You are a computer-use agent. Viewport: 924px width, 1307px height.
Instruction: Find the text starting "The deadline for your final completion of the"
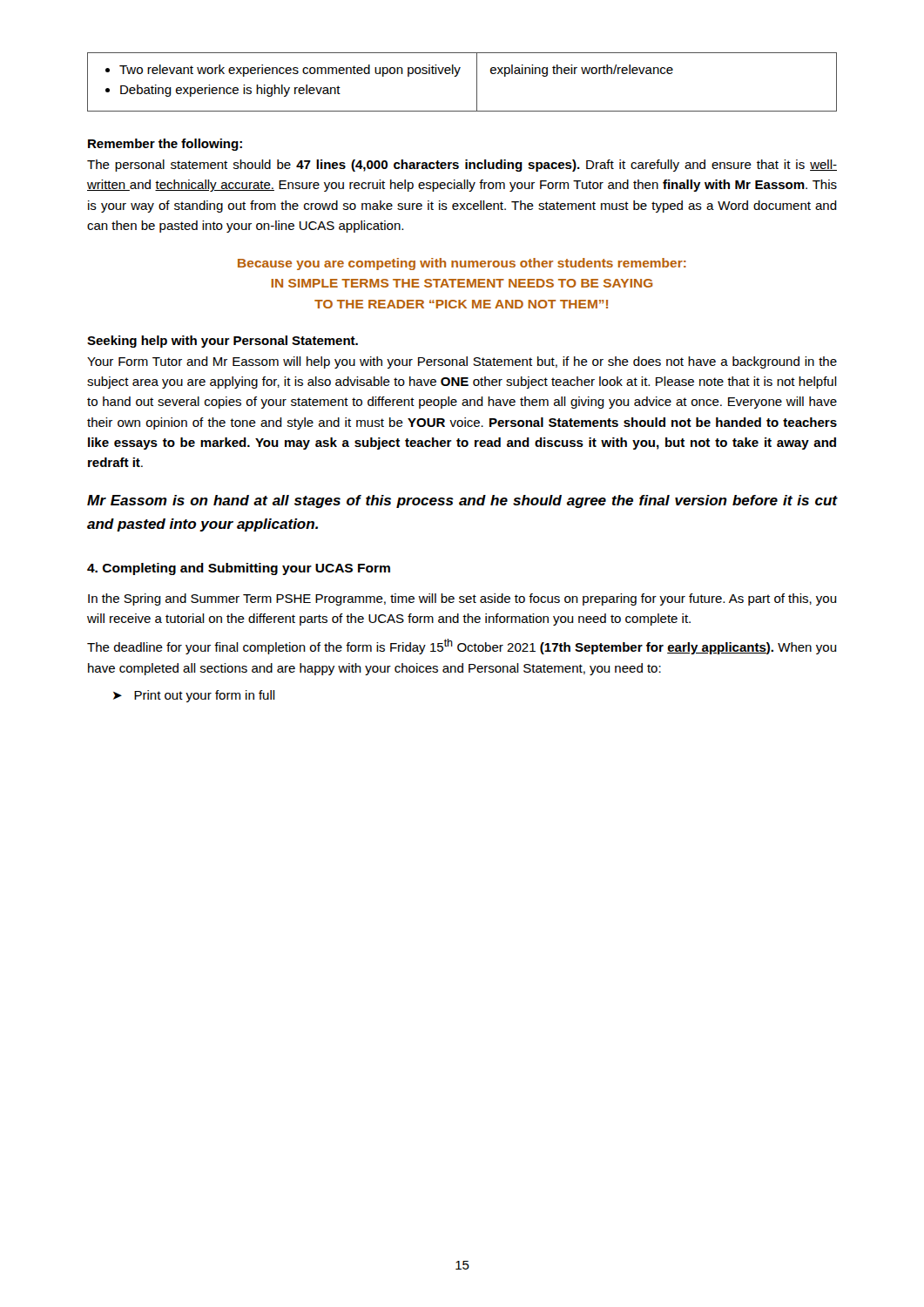coord(462,656)
